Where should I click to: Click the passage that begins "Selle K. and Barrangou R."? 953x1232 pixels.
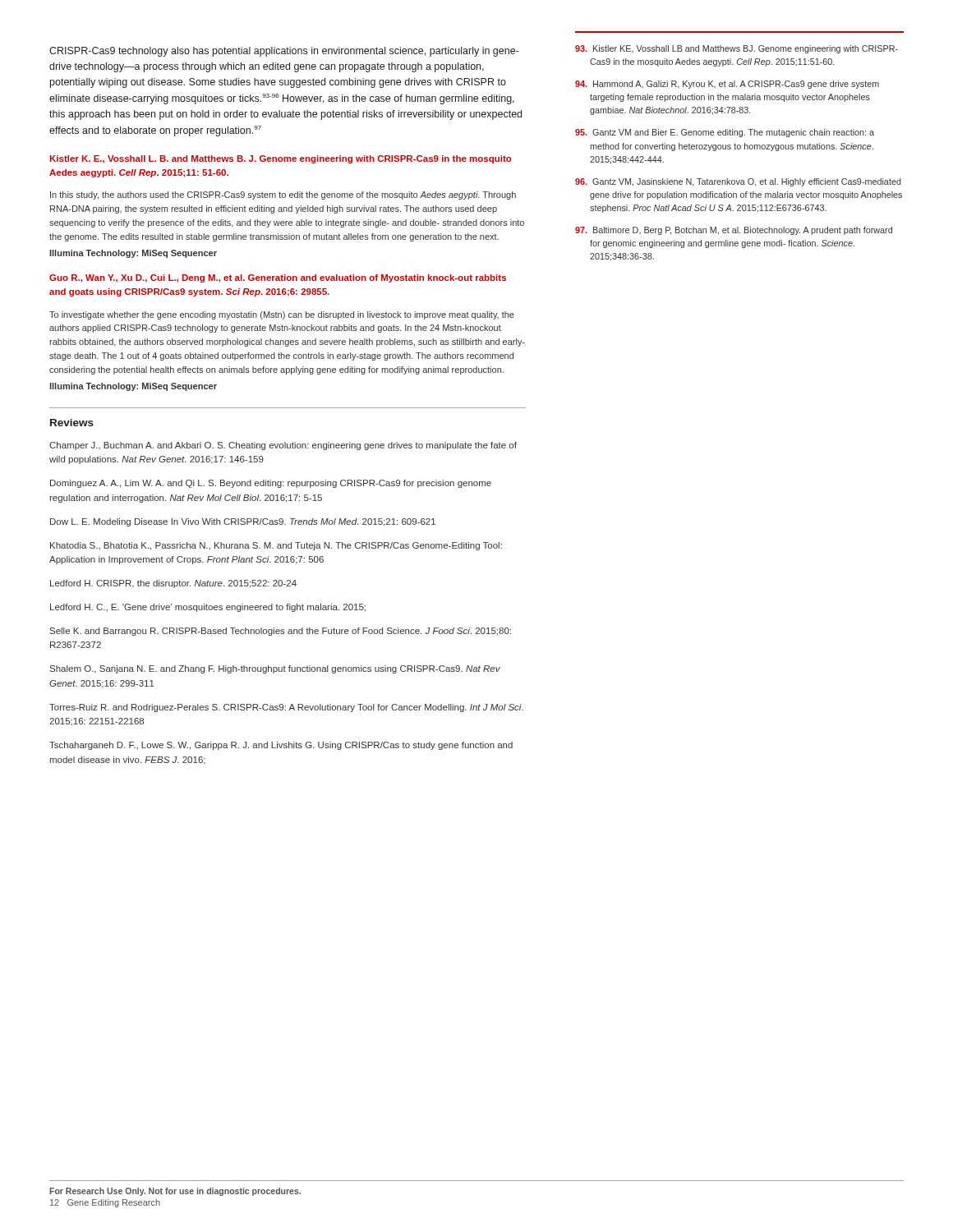[288, 638]
